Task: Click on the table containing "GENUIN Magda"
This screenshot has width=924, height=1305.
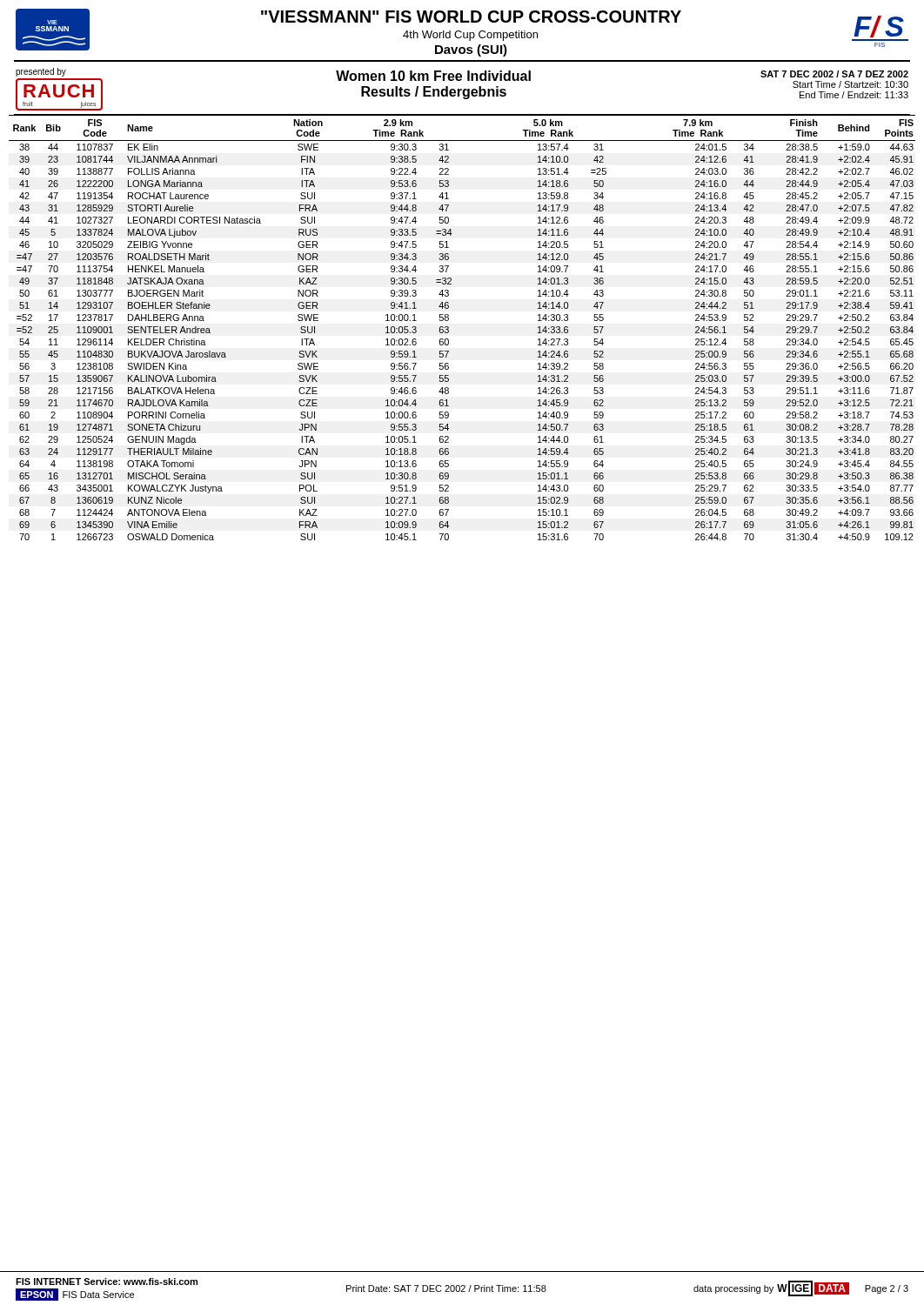Action: 462,329
